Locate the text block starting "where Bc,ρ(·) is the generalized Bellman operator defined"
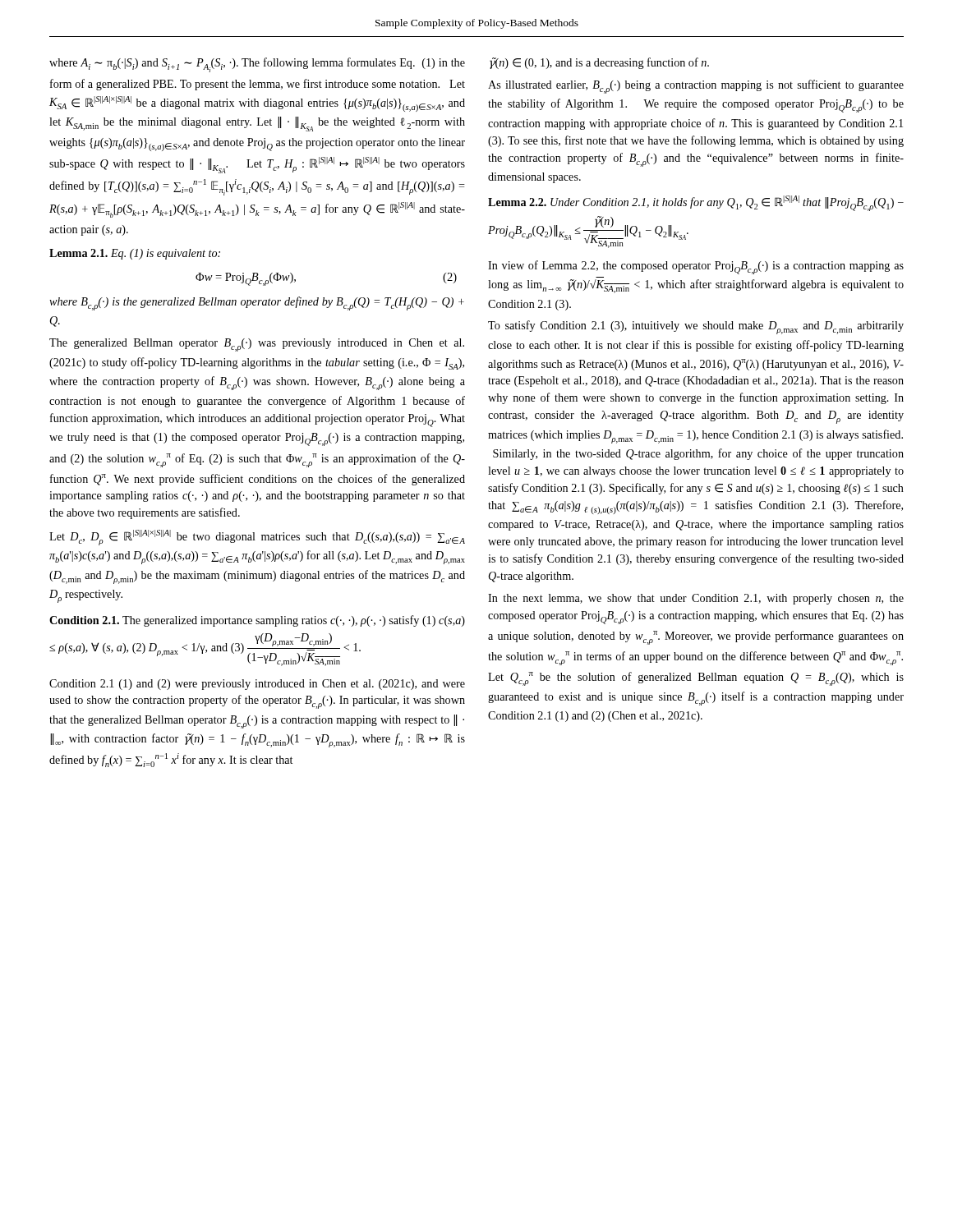Image resolution: width=953 pixels, height=1232 pixels. pyautogui.click(x=257, y=311)
